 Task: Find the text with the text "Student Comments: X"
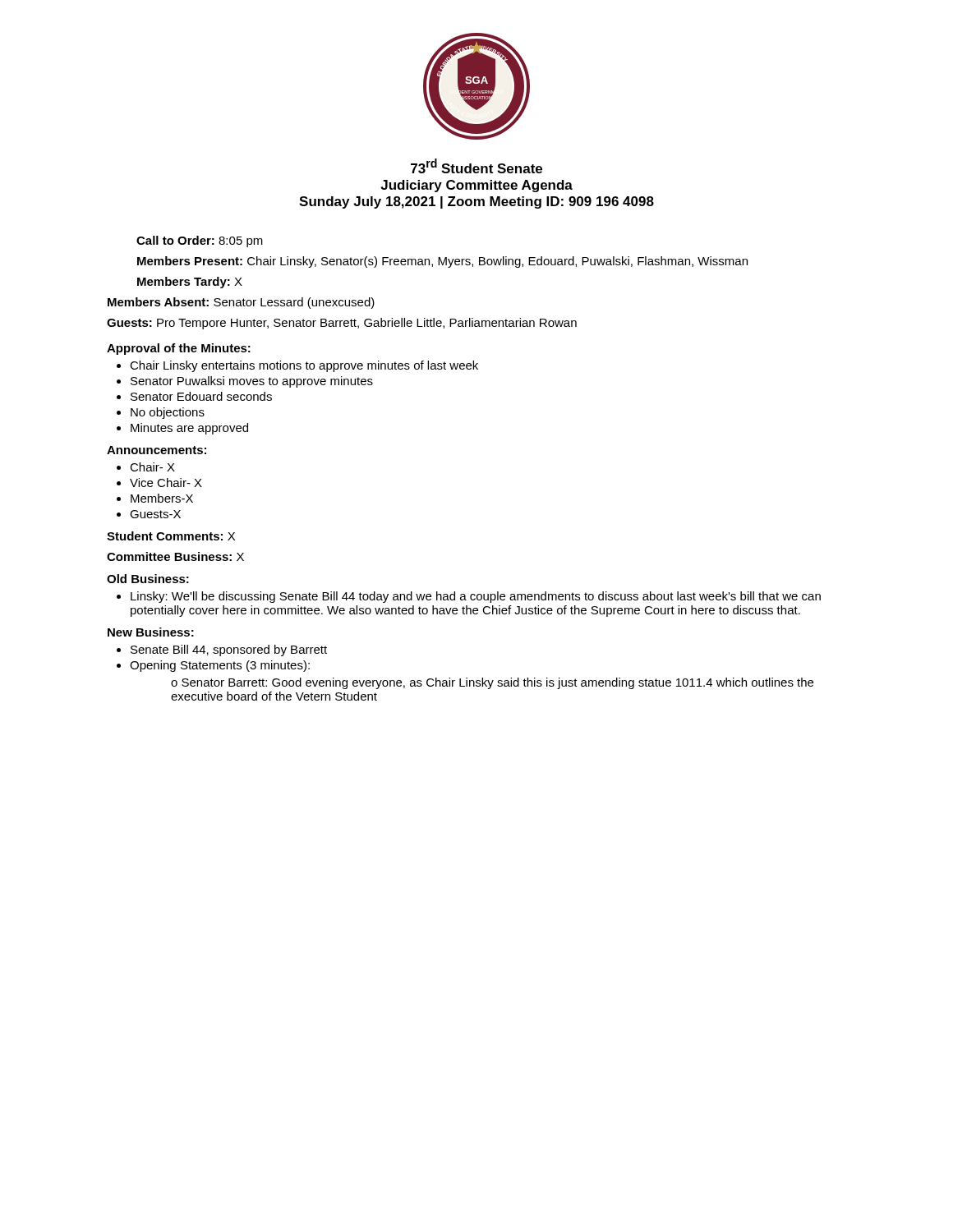[x=171, y=536]
